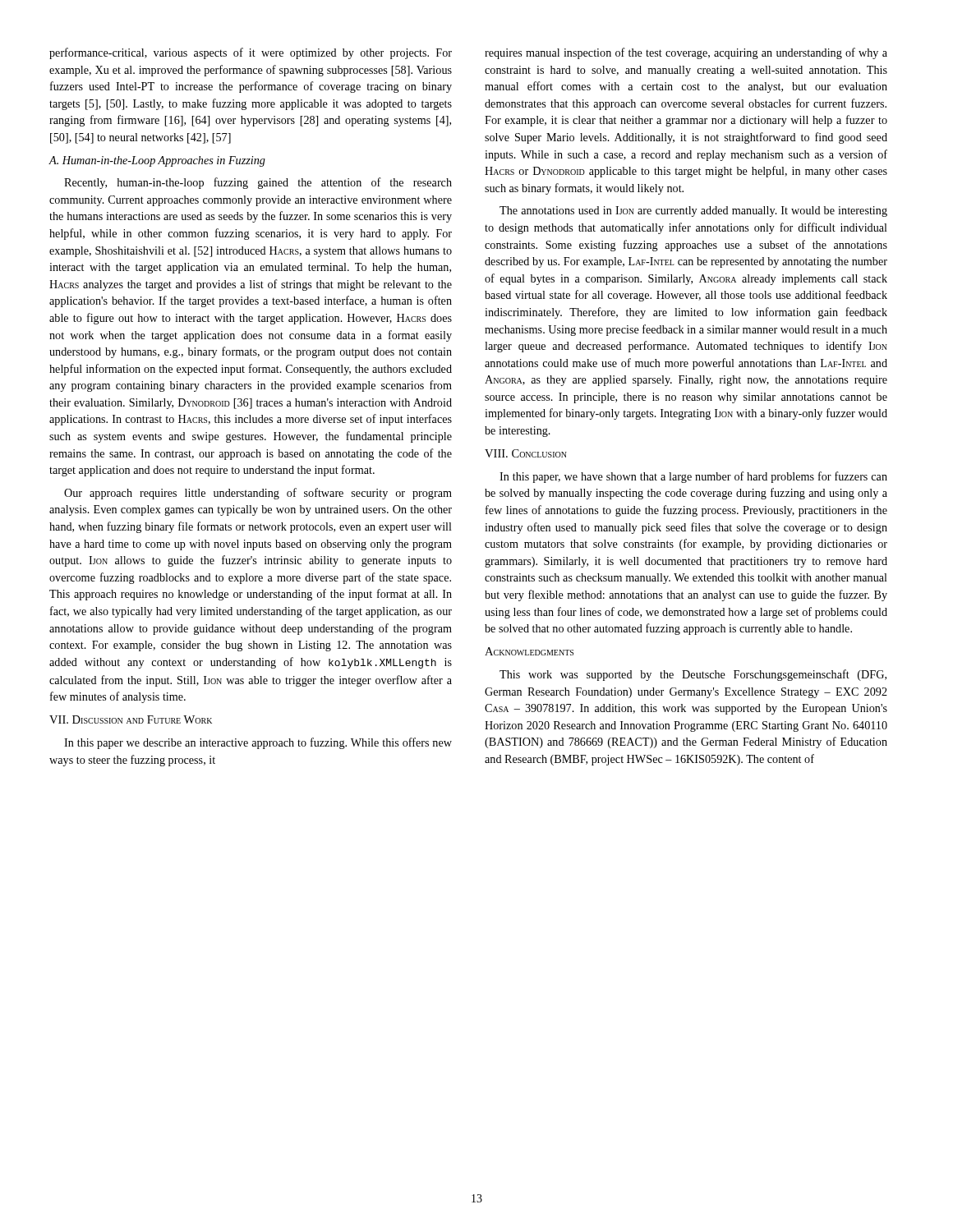This screenshot has height=1232, width=953.
Task: Navigate to the block starting "VIII. Conclusion"
Action: pyautogui.click(x=526, y=453)
